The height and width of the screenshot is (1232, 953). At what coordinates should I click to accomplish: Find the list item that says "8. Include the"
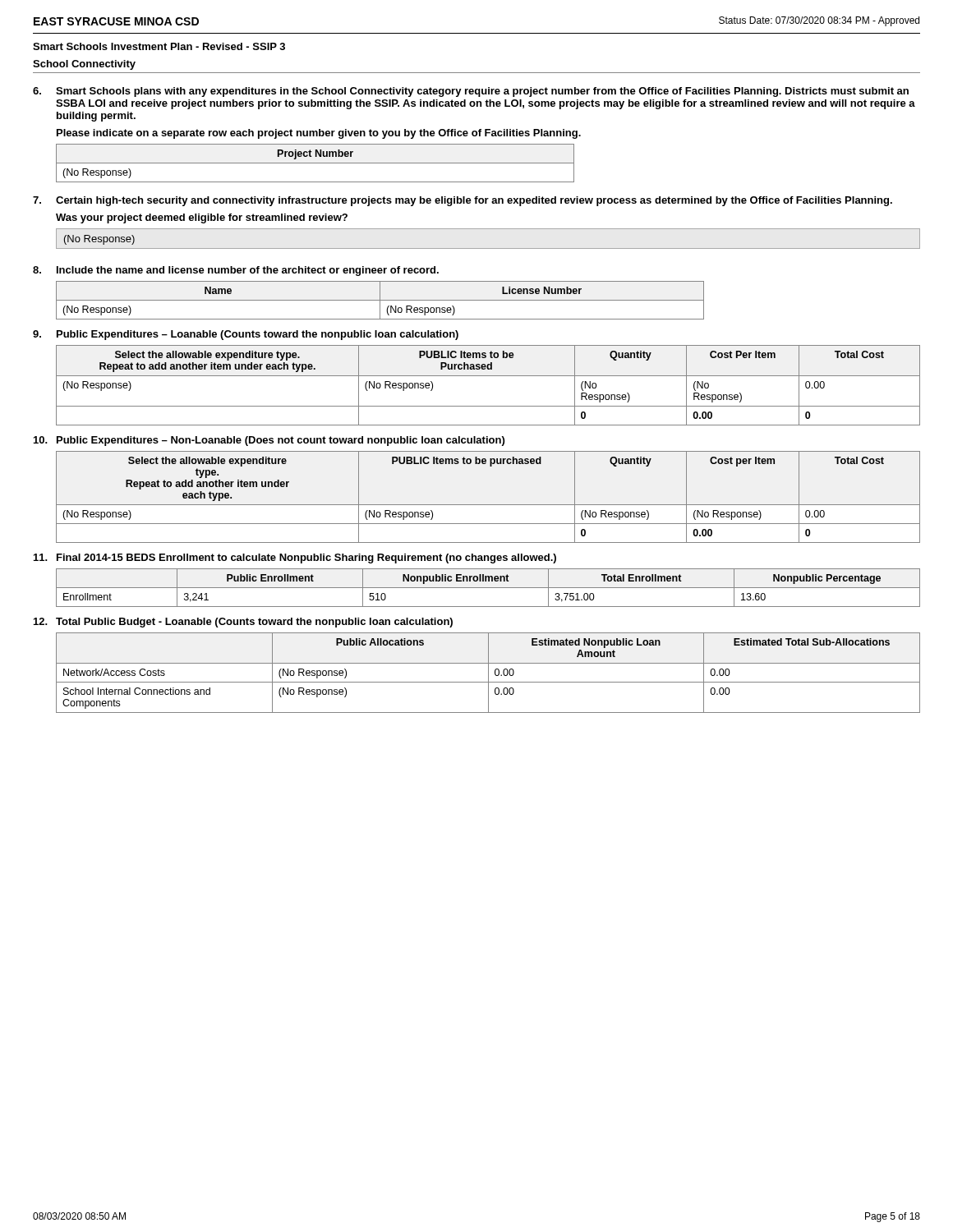click(476, 292)
